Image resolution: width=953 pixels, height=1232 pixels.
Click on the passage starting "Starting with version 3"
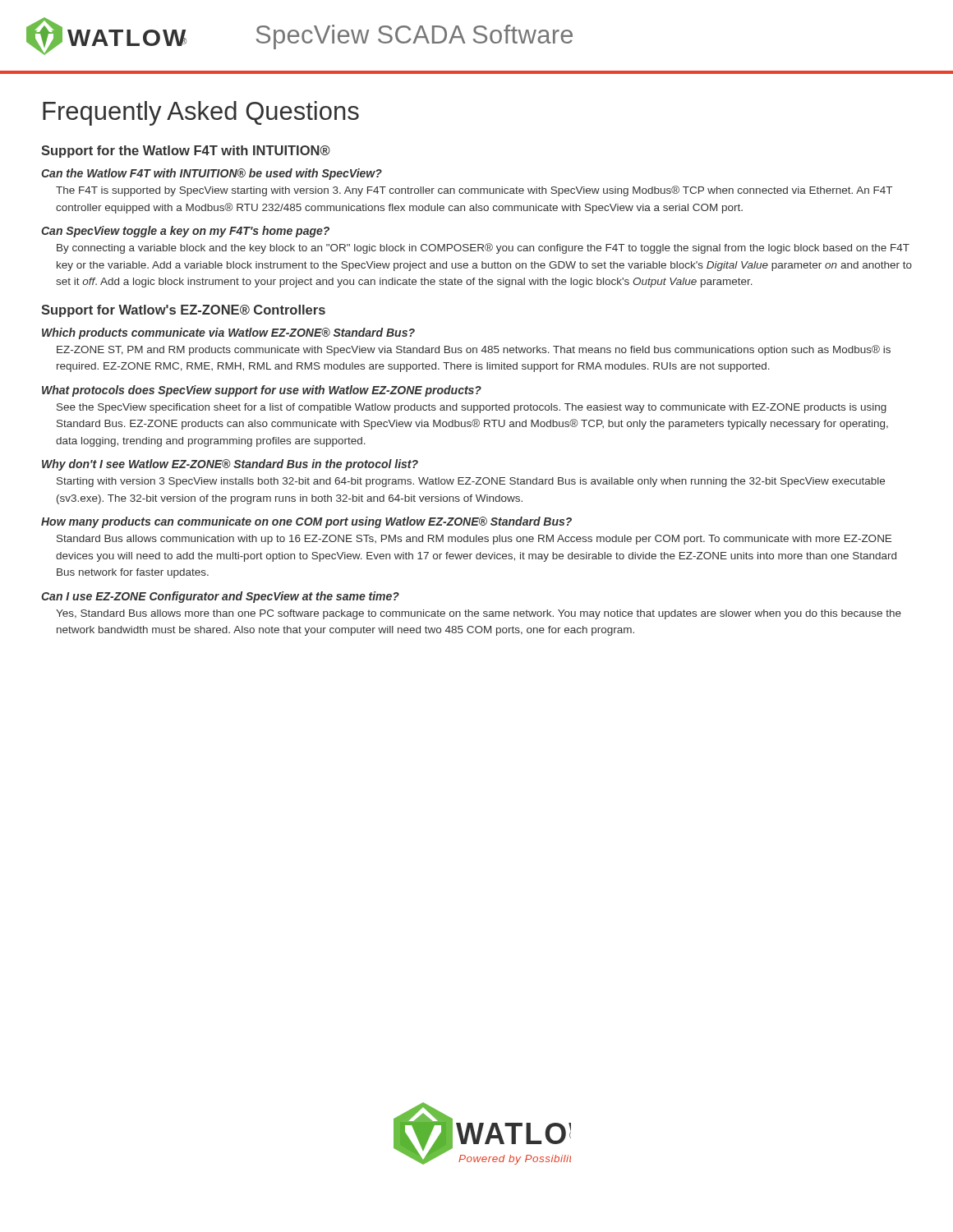471,489
